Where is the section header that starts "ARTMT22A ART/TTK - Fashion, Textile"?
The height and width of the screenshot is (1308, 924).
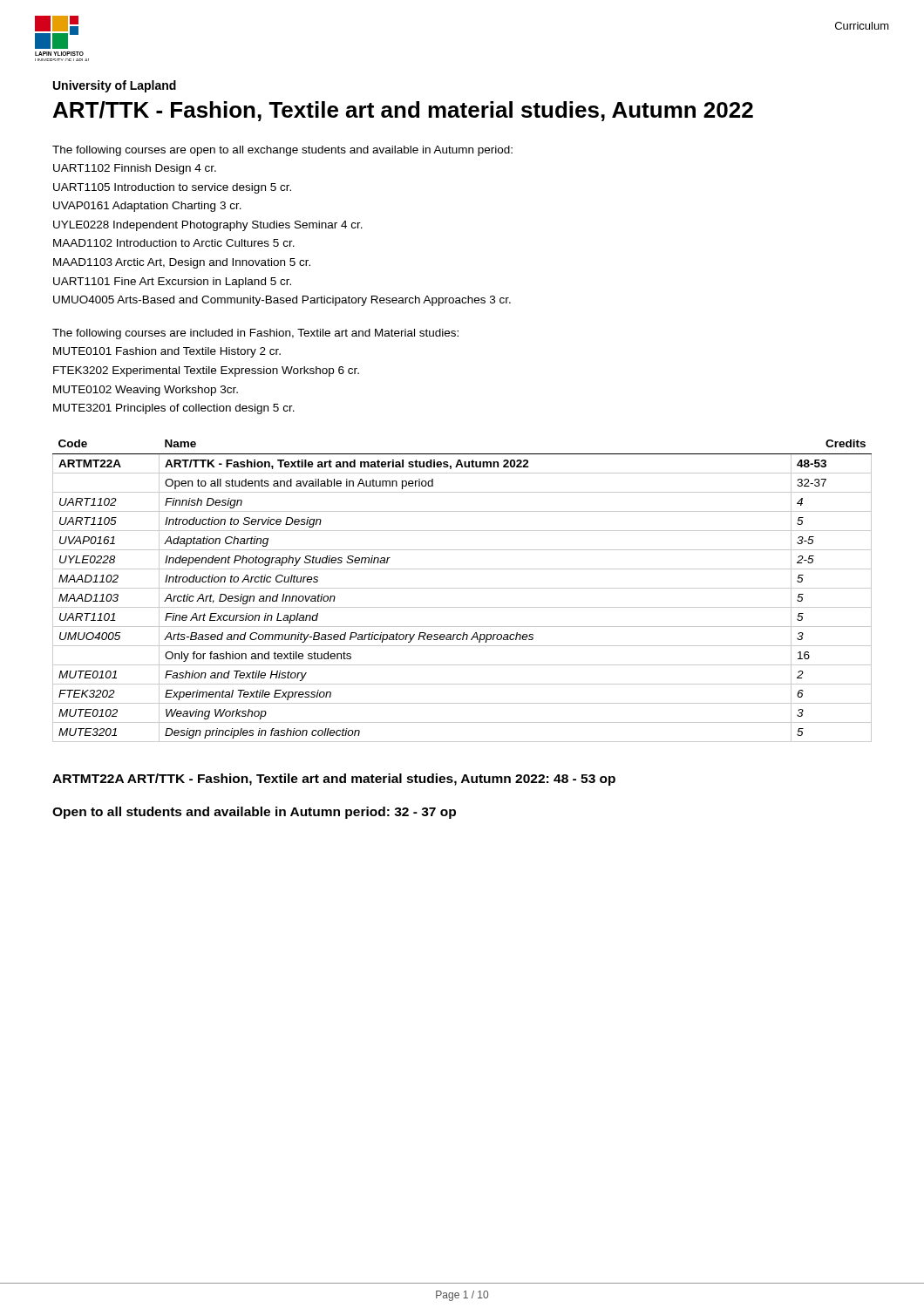point(334,778)
